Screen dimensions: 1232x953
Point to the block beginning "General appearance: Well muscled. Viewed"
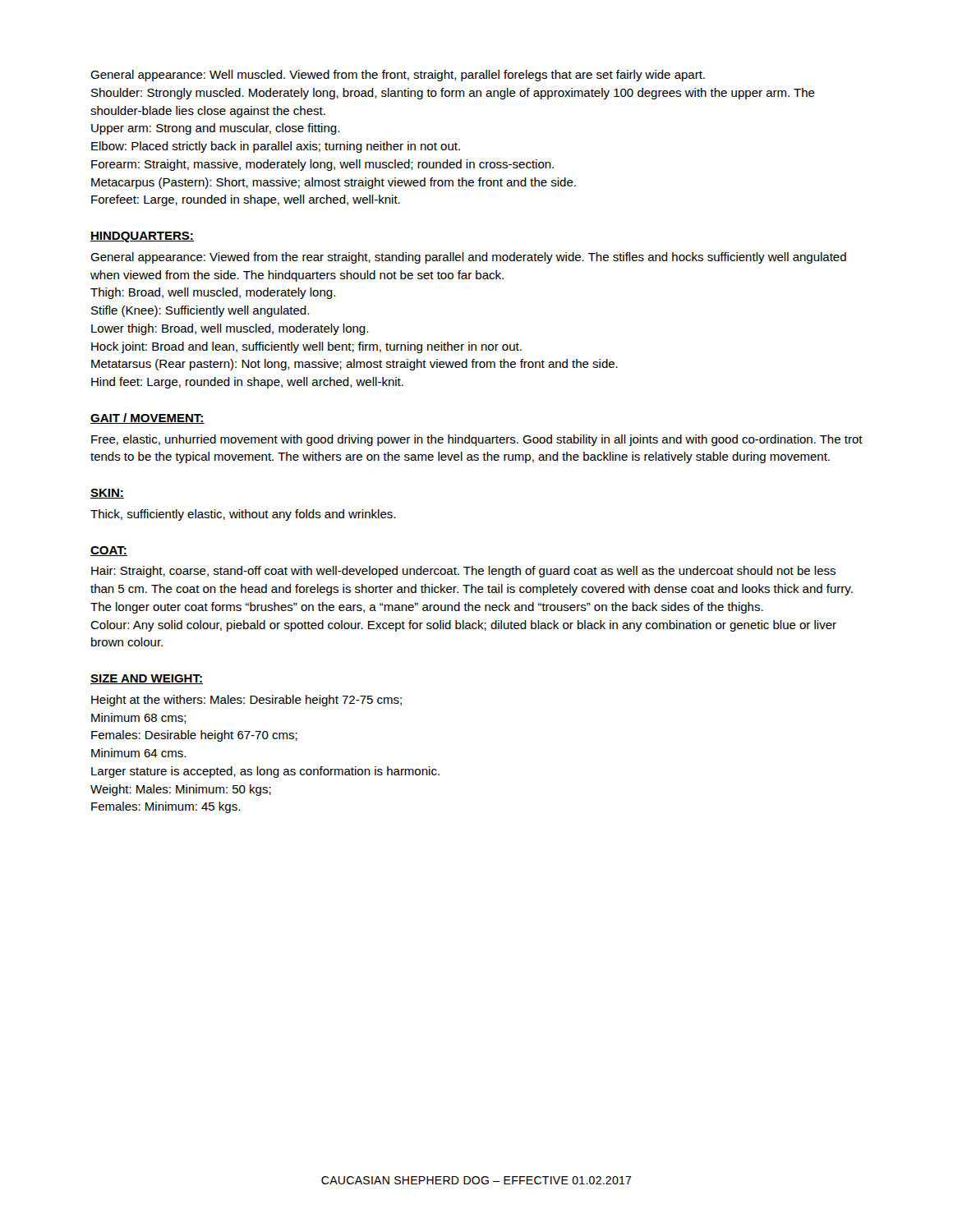(x=453, y=137)
